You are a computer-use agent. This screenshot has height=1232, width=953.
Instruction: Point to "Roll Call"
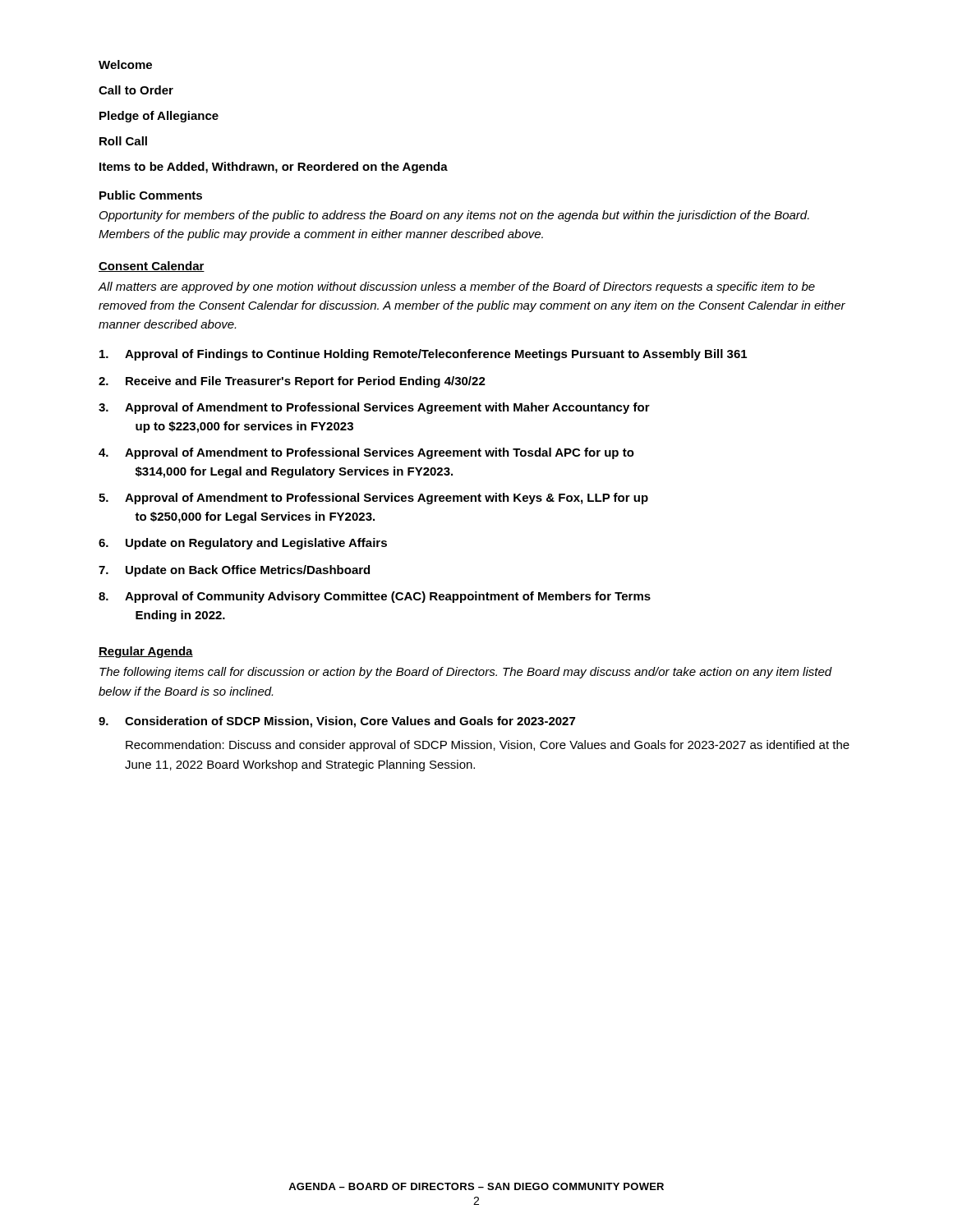point(123,141)
